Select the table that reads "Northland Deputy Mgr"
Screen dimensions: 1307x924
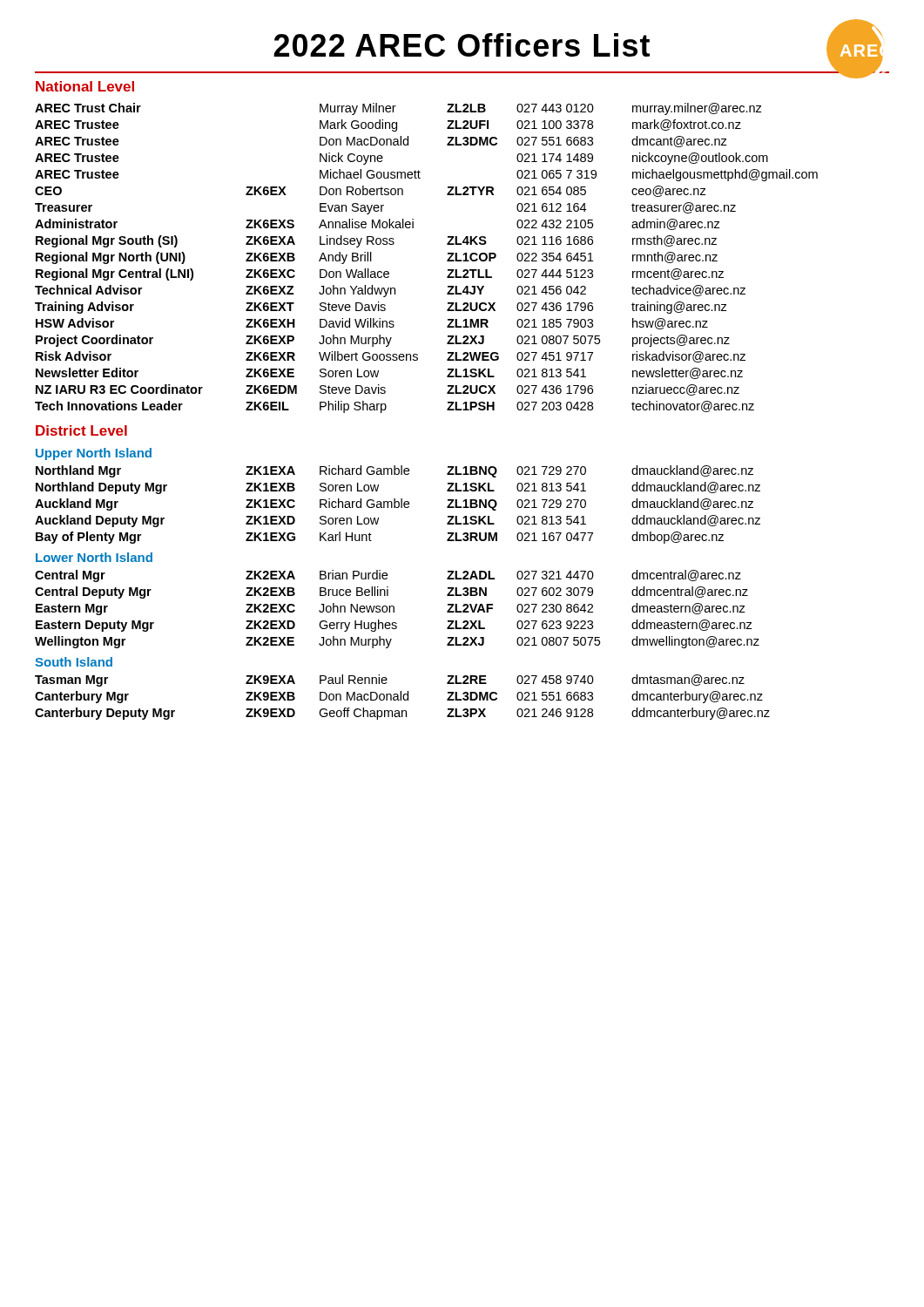point(462,503)
